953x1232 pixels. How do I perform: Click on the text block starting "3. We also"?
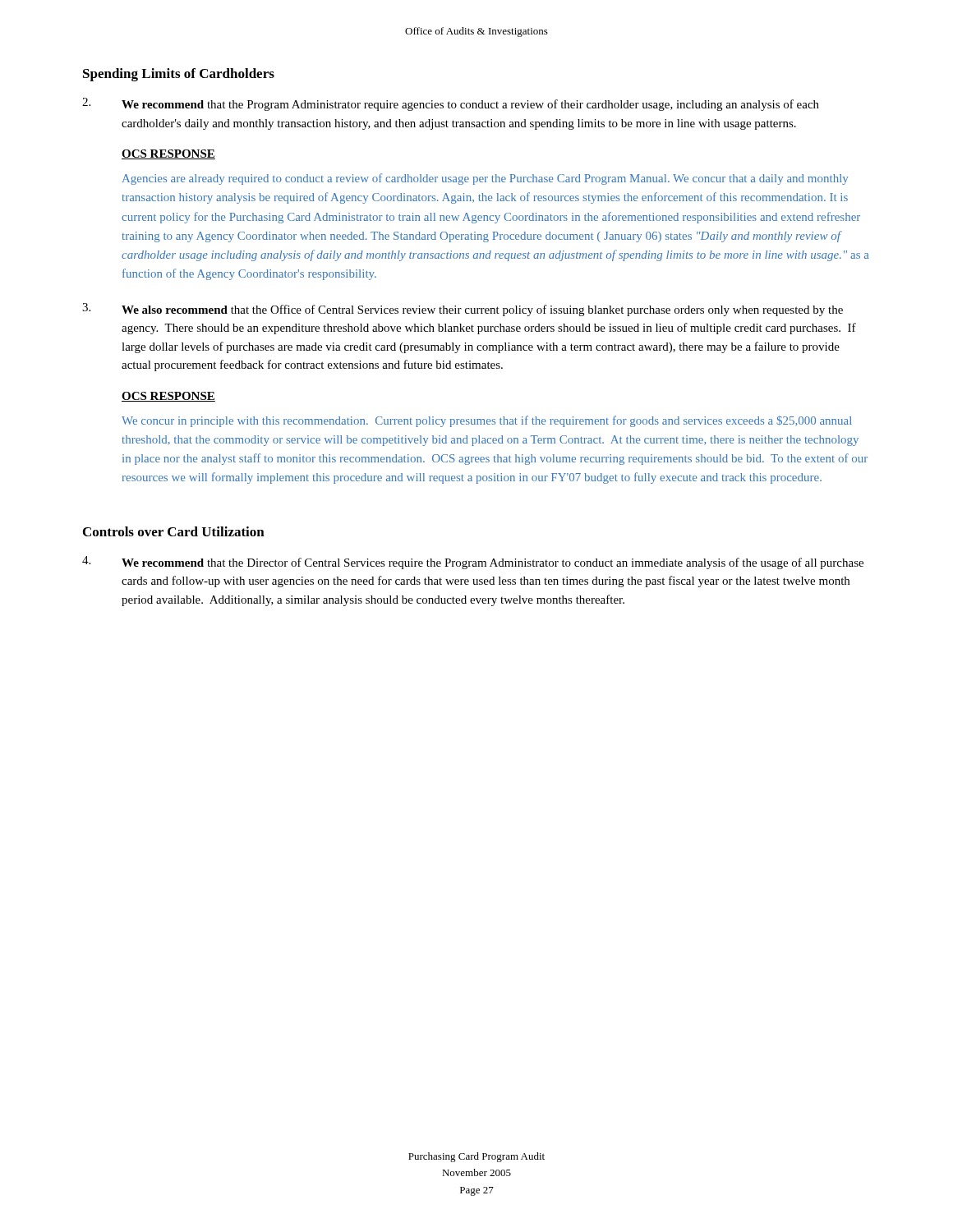click(x=476, y=337)
